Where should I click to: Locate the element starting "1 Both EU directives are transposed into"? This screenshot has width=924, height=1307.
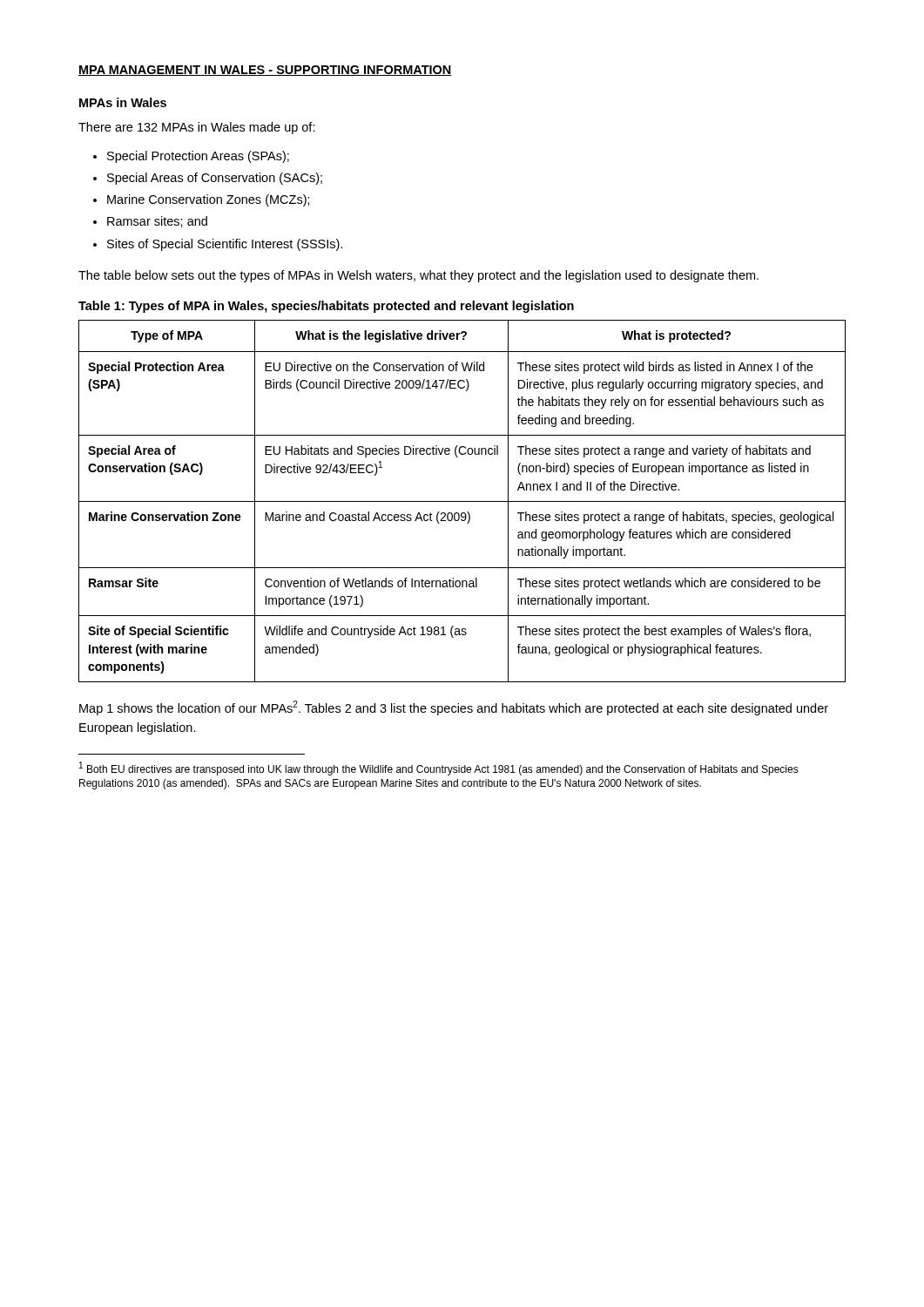pyautogui.click(x=438, y=775)
